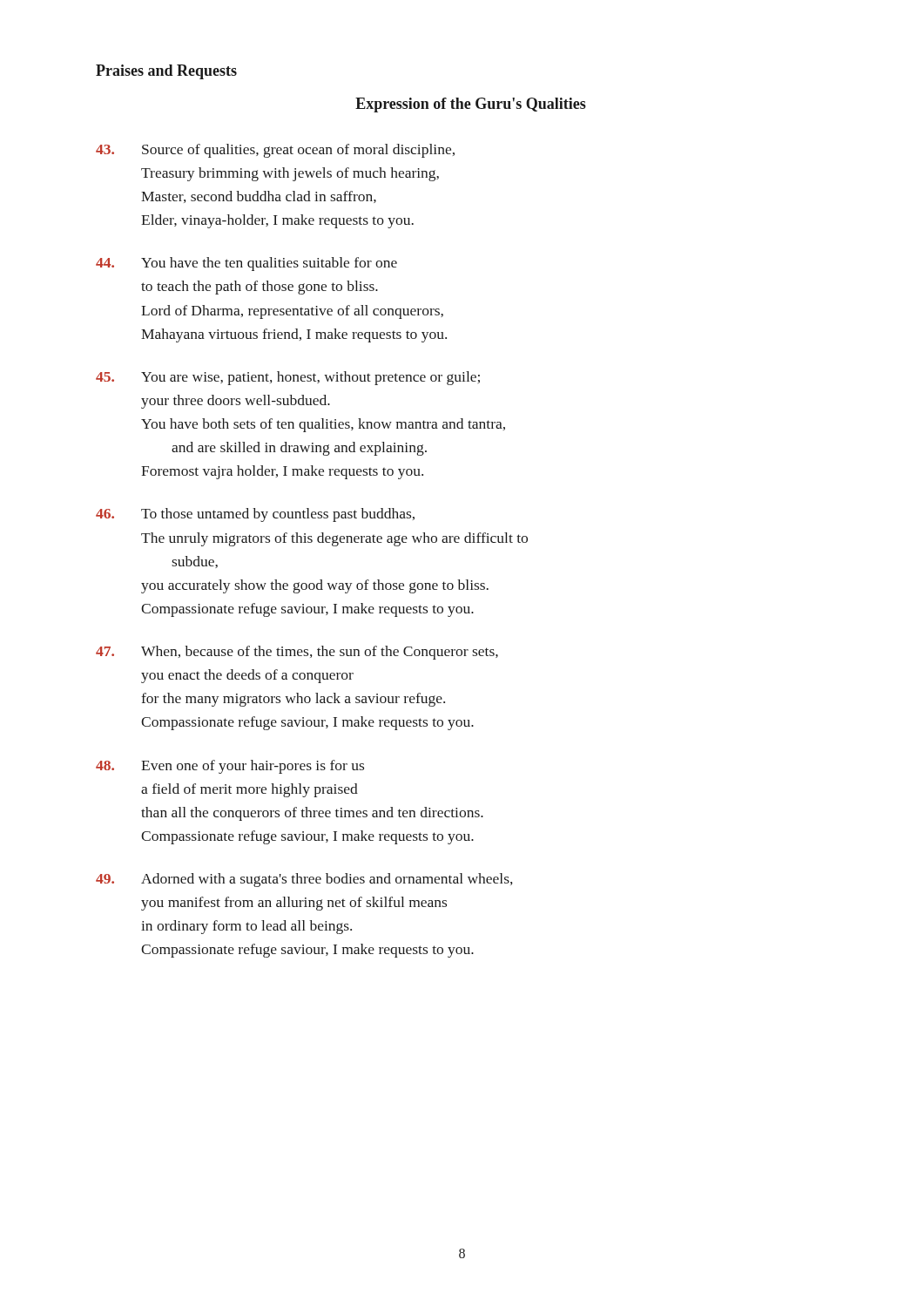Find the block on this page that starts "46. To those"

[x=255, y=515]
